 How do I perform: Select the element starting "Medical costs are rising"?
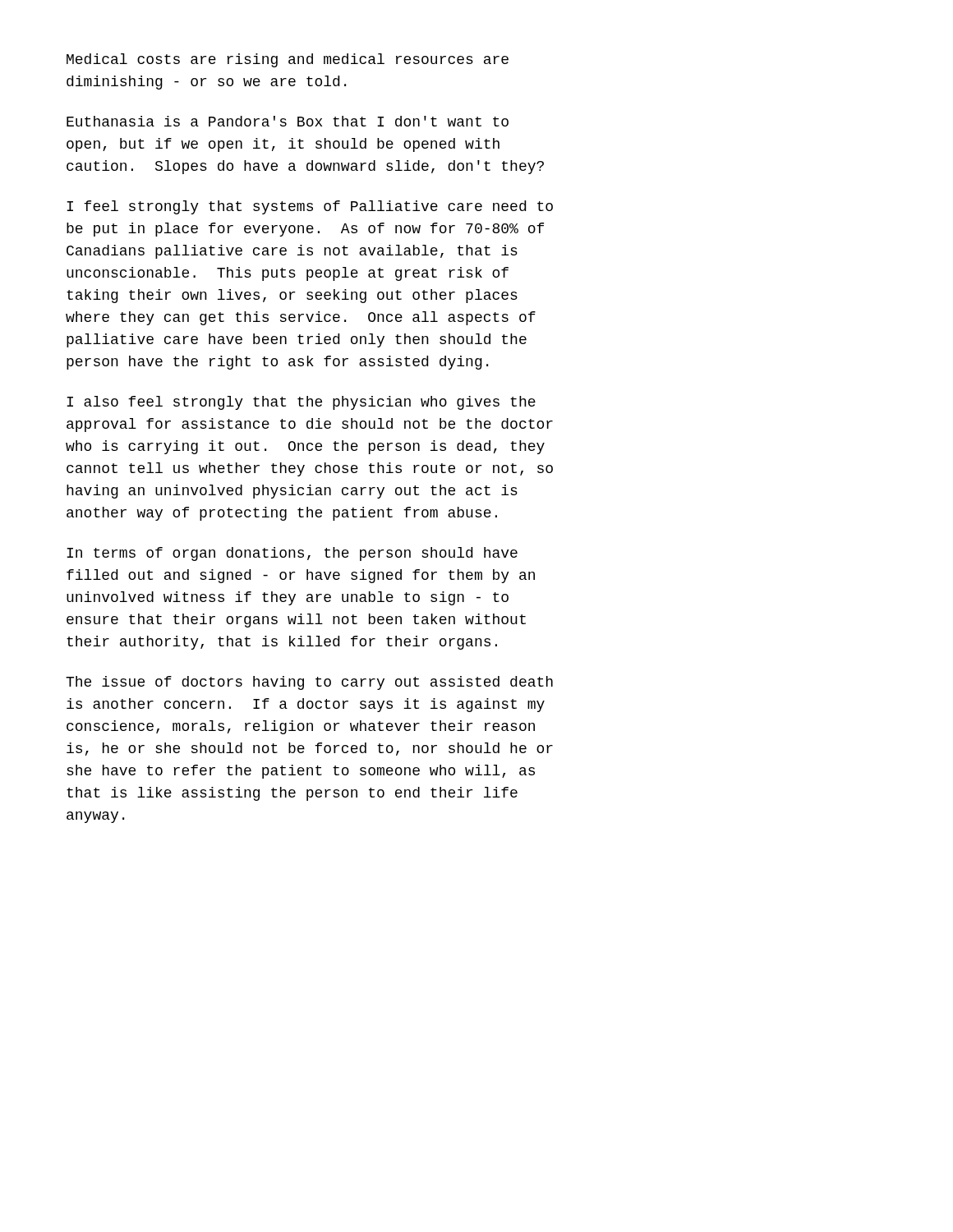pos(288,71)
